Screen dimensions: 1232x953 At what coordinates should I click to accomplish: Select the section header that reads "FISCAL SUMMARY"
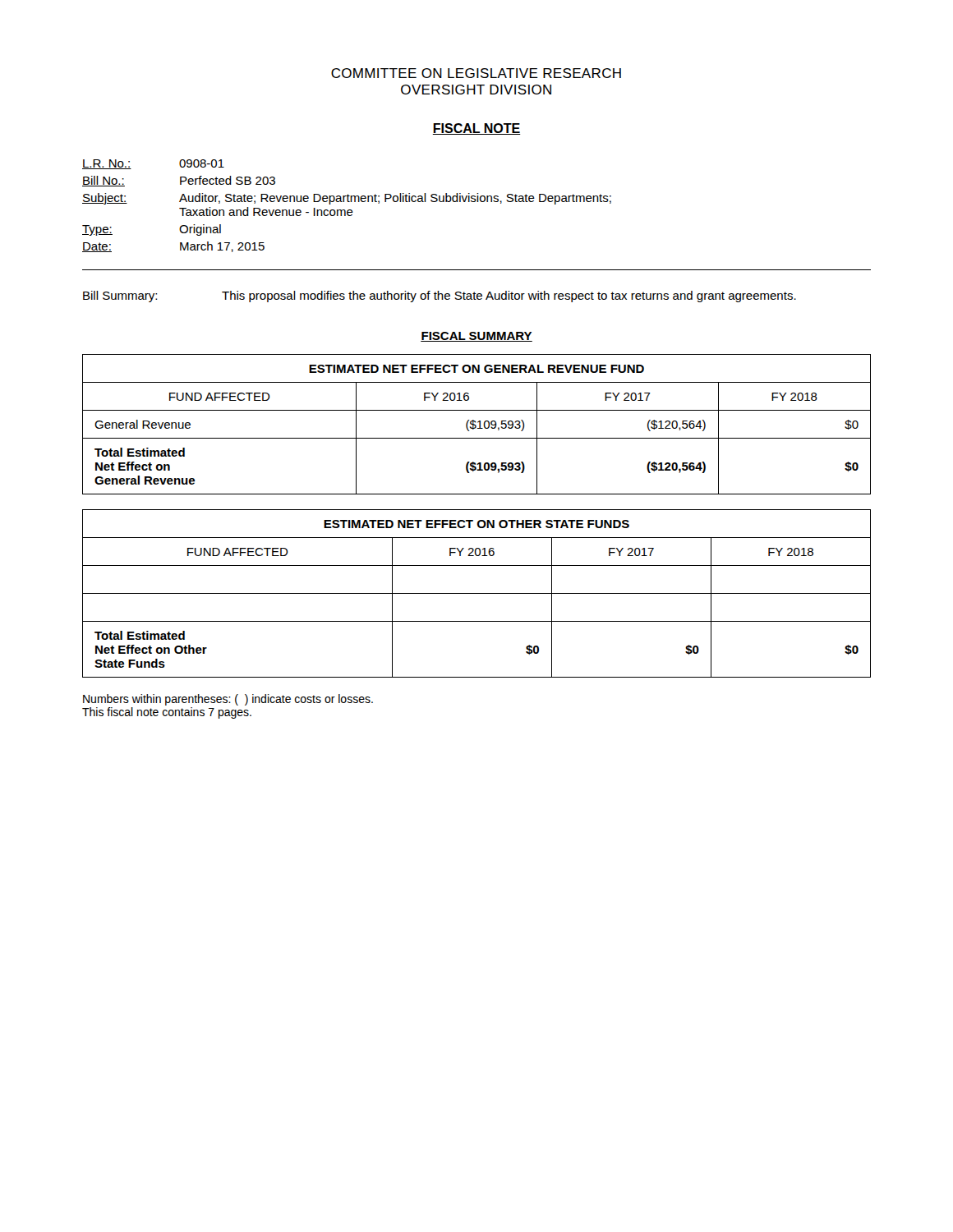tap(476, 336)
